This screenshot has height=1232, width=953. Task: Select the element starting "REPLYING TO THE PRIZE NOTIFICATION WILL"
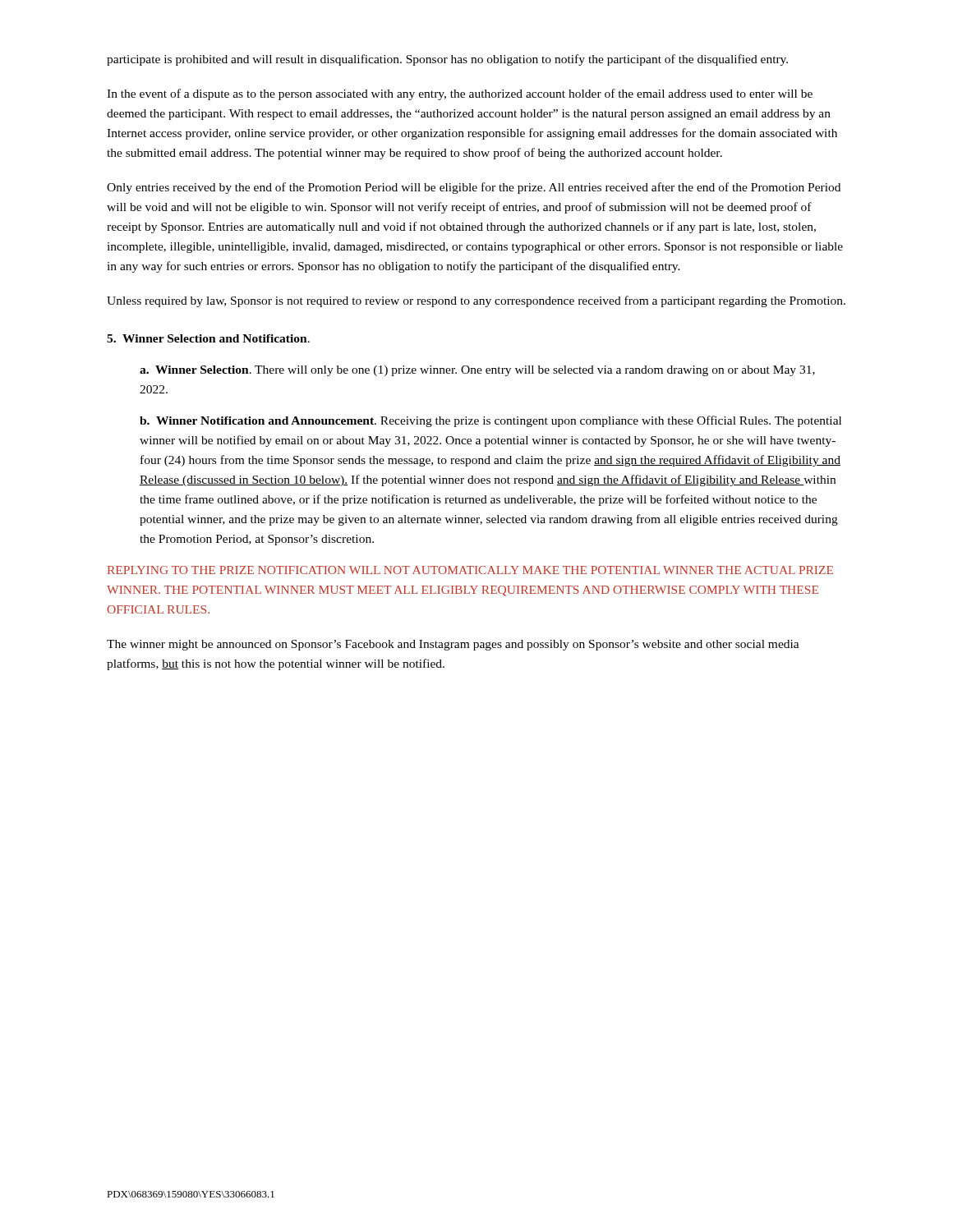(x=470, y=590)
